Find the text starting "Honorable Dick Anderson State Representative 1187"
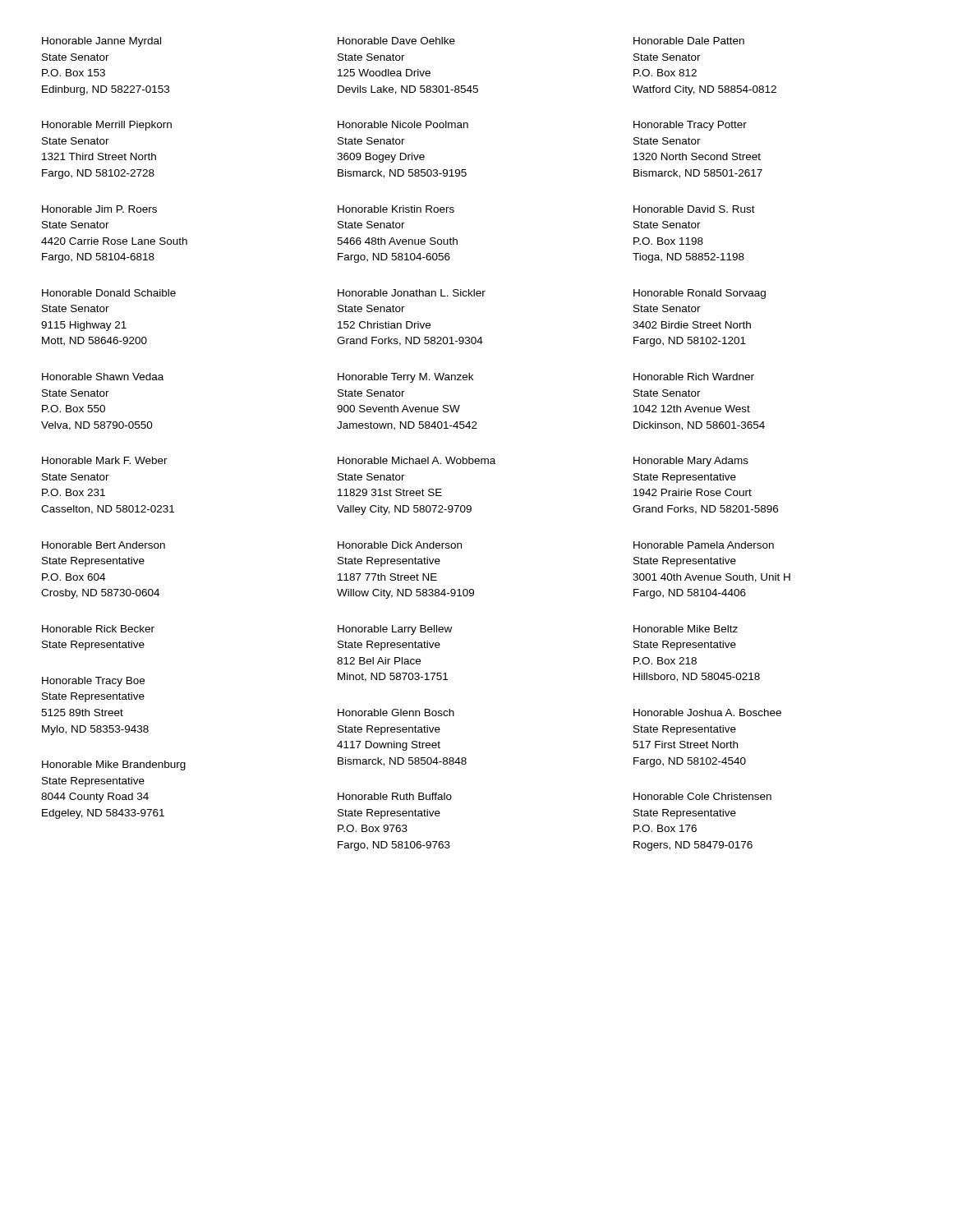Screen dimensions: 1232x953 coord(400,545)
